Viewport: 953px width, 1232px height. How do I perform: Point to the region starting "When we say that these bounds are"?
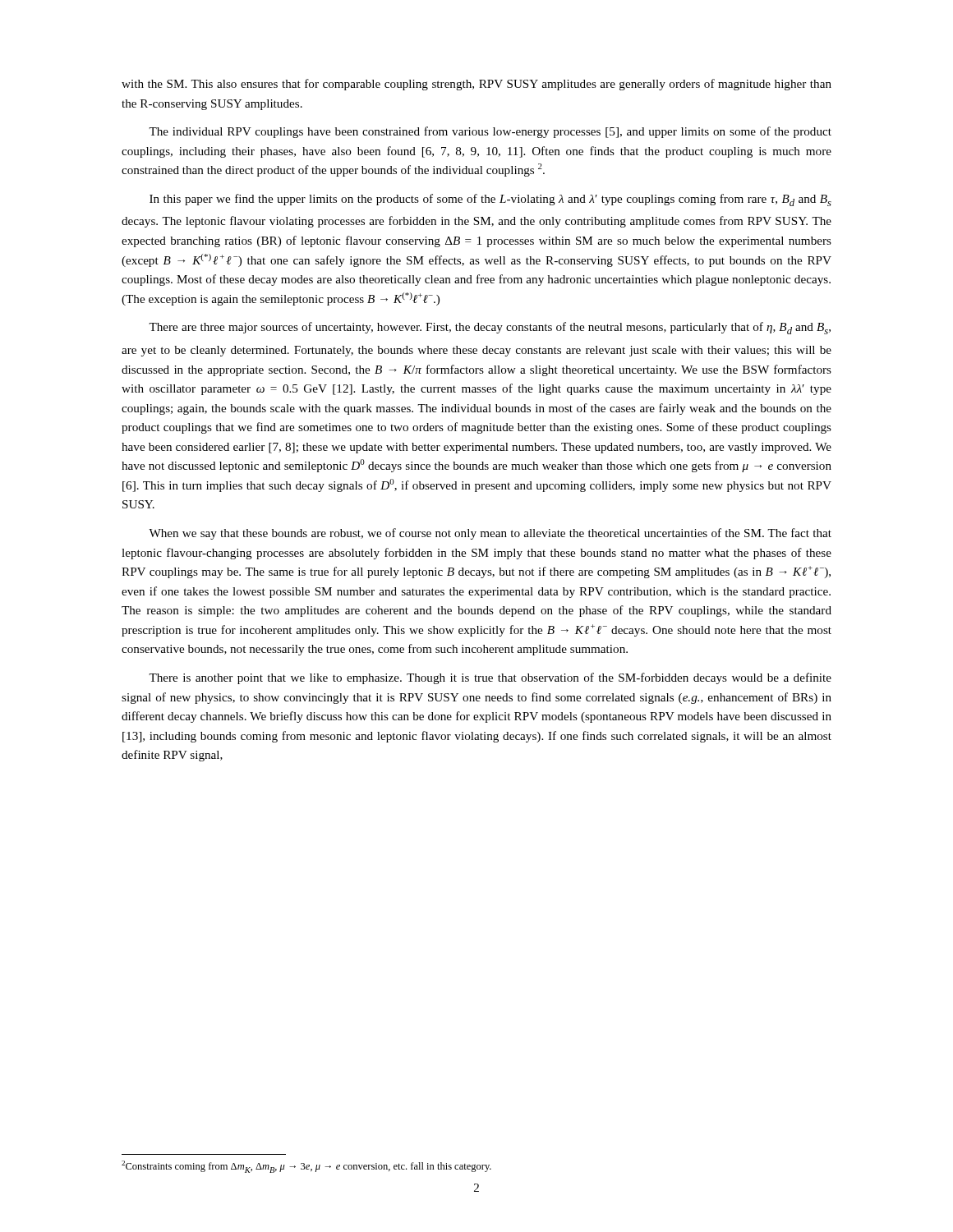click(476, 591)
